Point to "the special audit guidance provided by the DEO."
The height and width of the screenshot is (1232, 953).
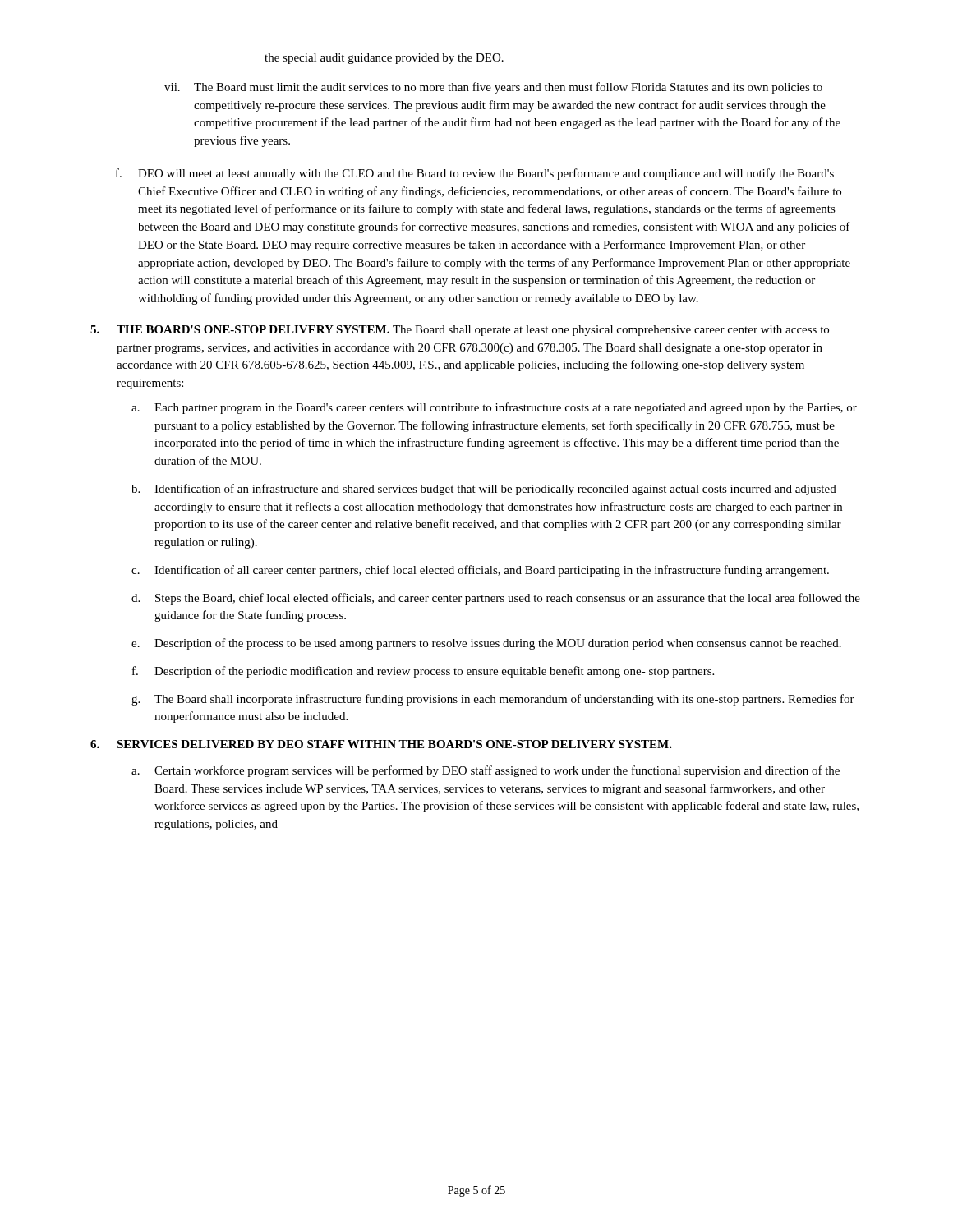click(384, 57)
